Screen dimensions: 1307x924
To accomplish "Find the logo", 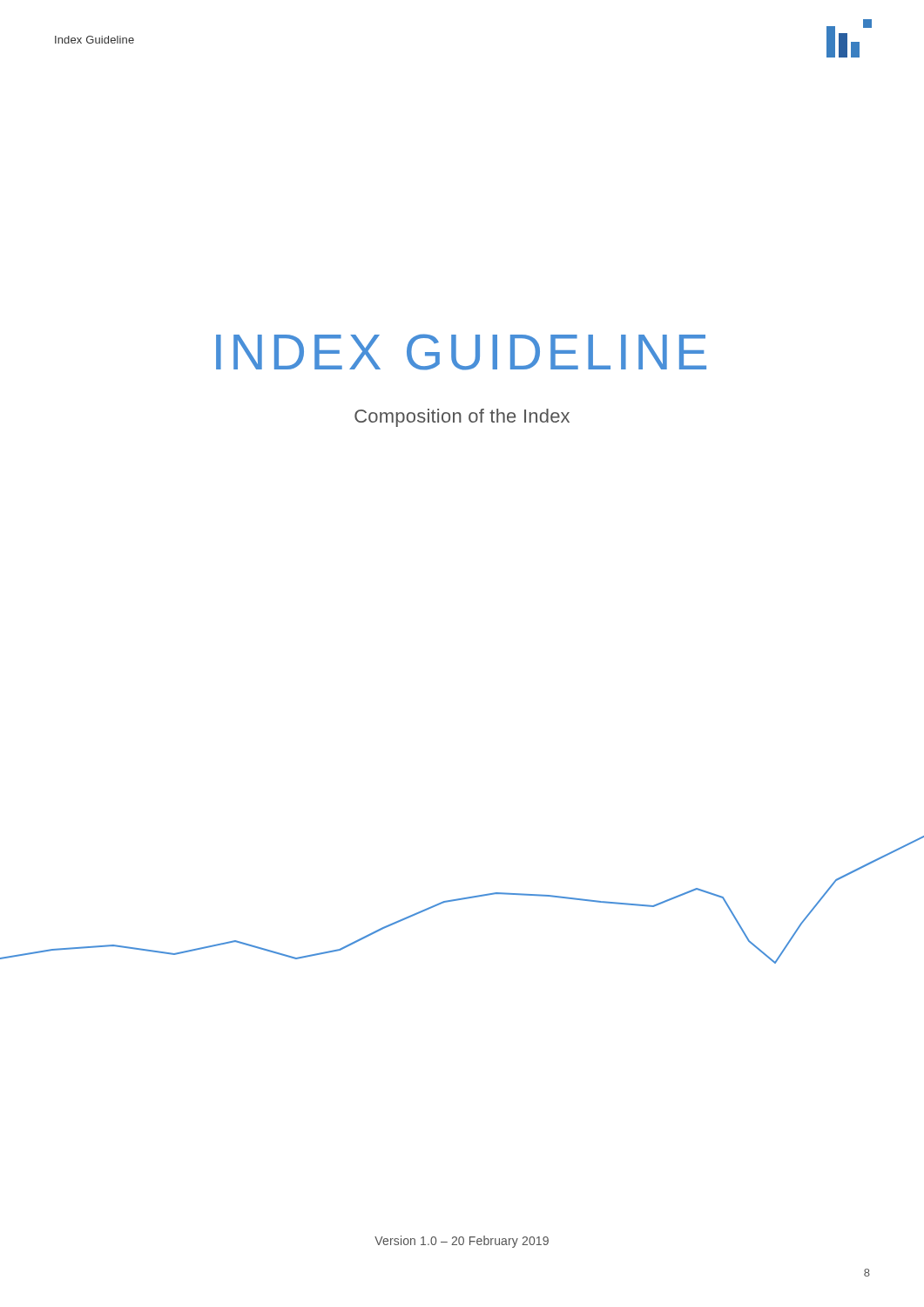I will (850, 38).
